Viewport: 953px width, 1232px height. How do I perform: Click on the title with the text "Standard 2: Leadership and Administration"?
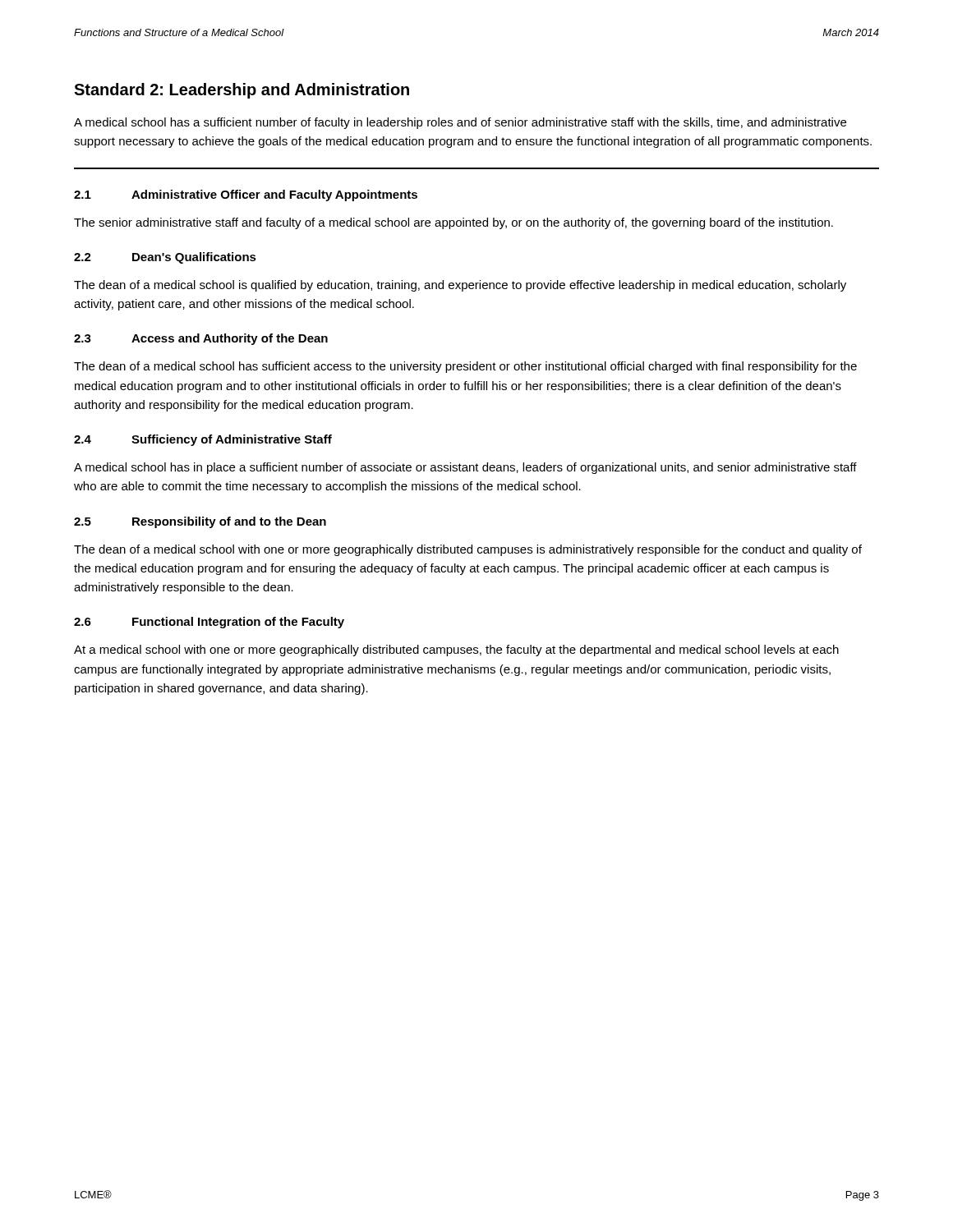pos(242,90)
